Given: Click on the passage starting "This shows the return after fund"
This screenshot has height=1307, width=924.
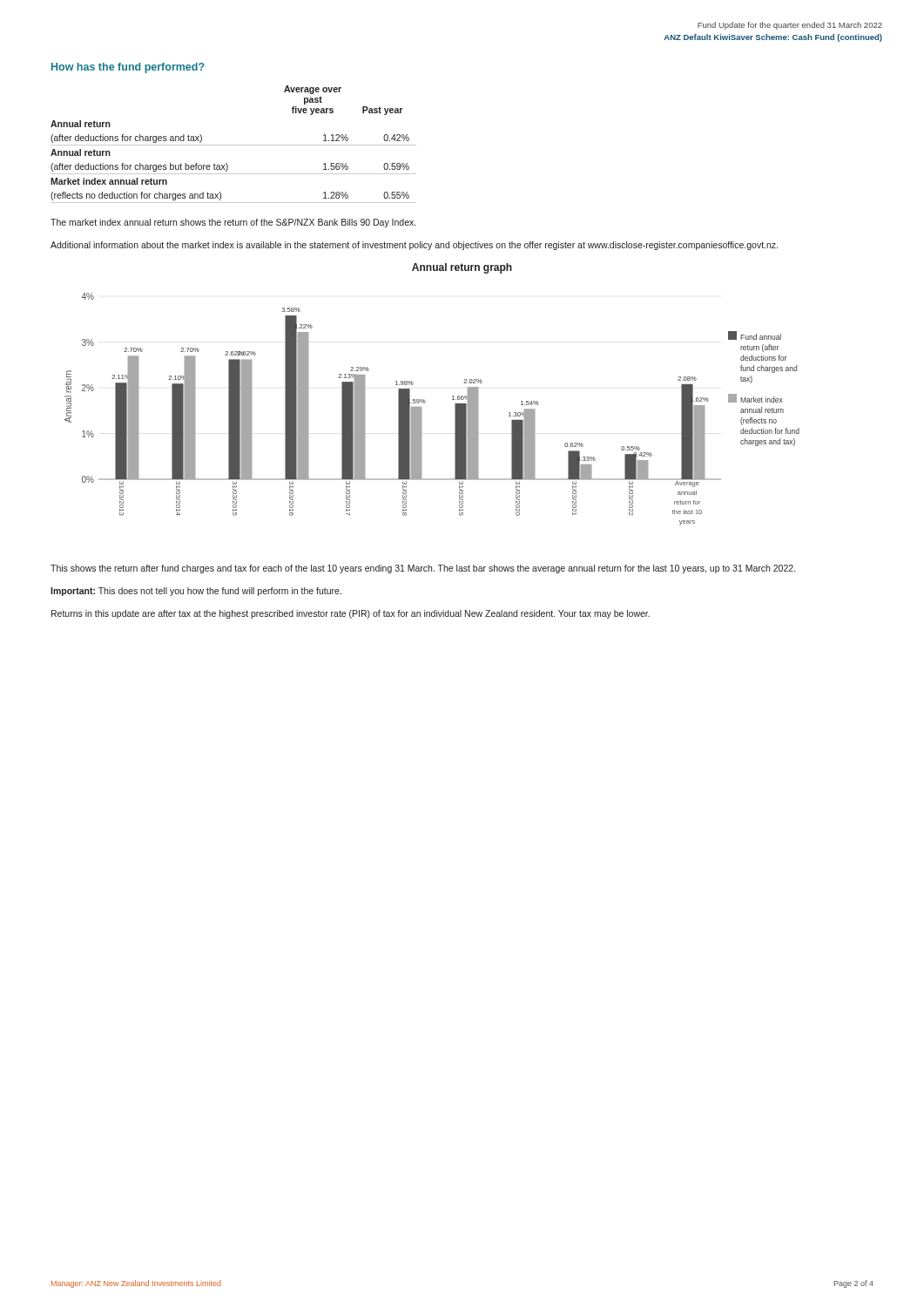Looking at the screenshot, I should point(423,568).
